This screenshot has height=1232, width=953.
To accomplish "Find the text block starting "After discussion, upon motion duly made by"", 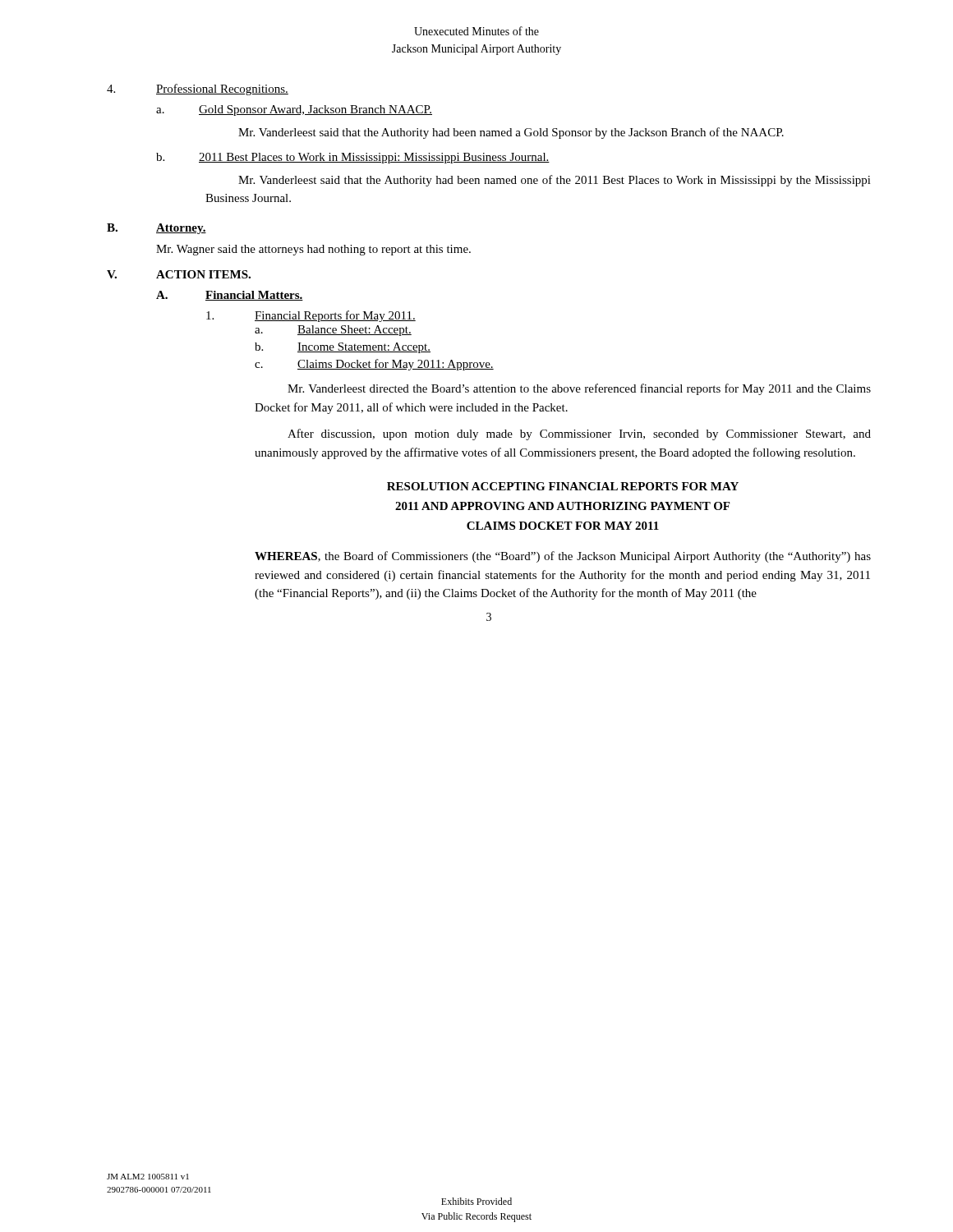I will coord(563,443).
